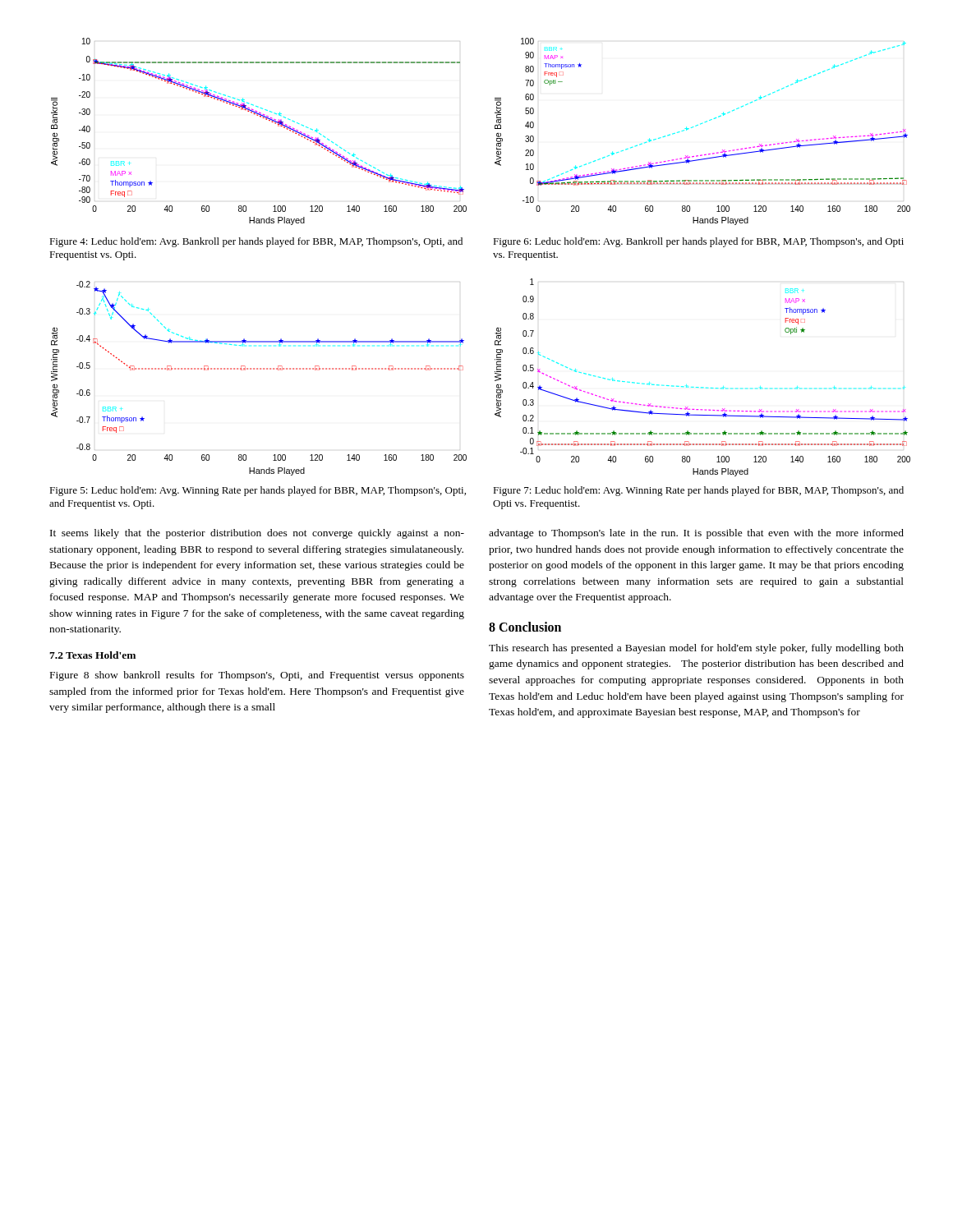Point to the block beginning "It seems likely that the posterior distribution does"
The image size is (953, 1232).
(257, 581)
